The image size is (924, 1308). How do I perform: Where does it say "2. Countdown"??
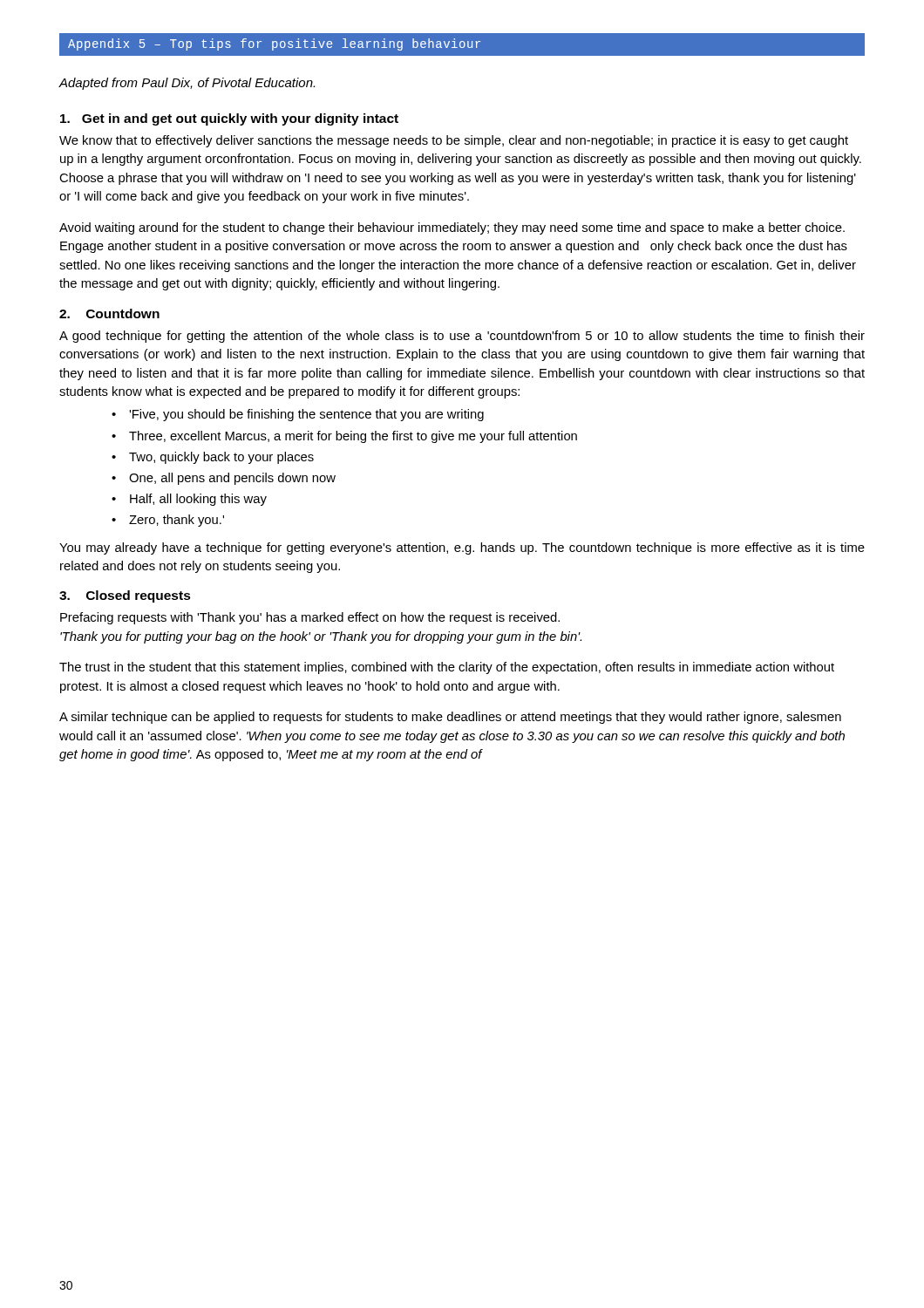tap(110, 313)
